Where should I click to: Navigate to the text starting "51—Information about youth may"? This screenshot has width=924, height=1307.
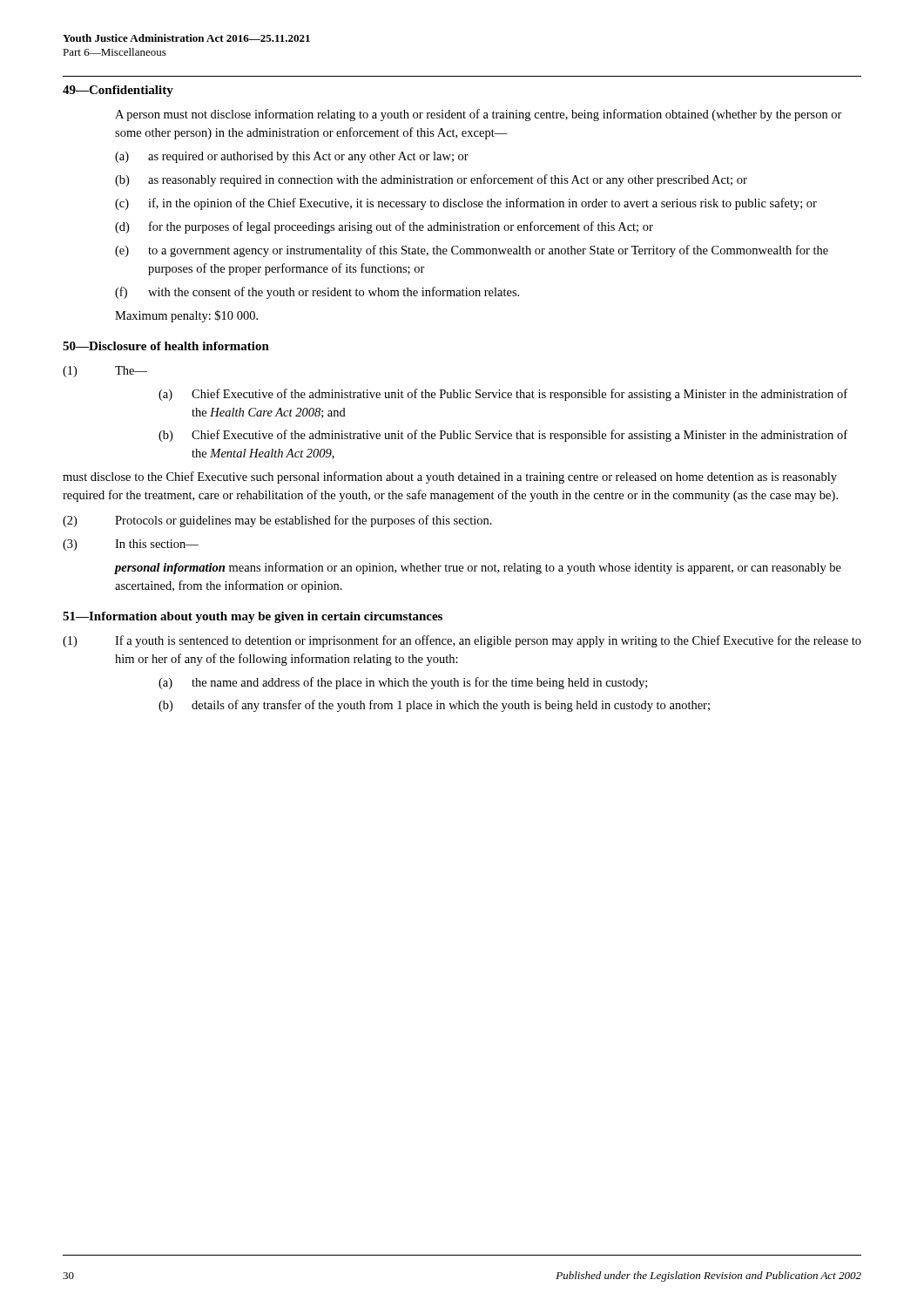[253, 616]
